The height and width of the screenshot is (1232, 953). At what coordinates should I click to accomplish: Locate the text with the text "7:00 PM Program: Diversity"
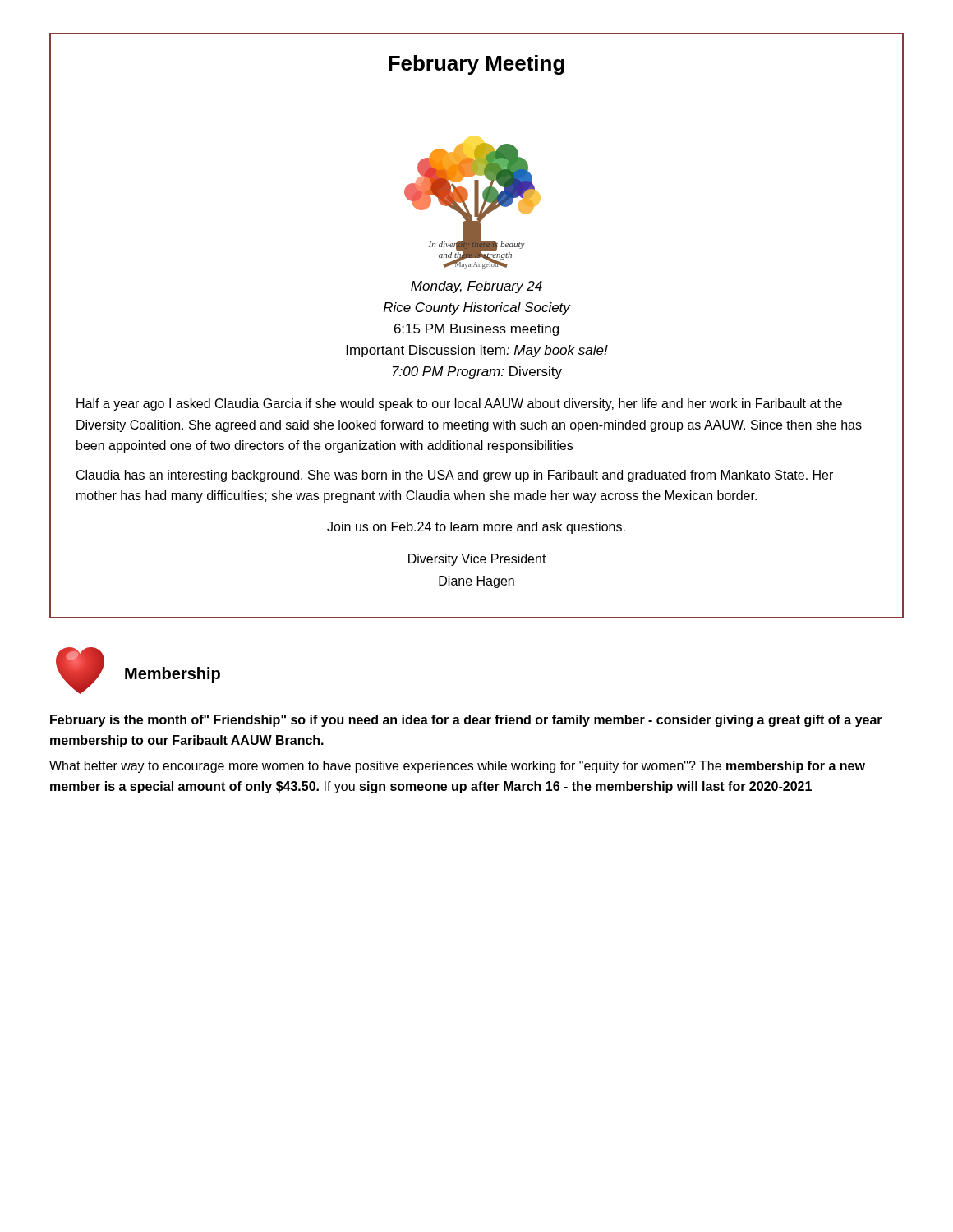(476, 372)
